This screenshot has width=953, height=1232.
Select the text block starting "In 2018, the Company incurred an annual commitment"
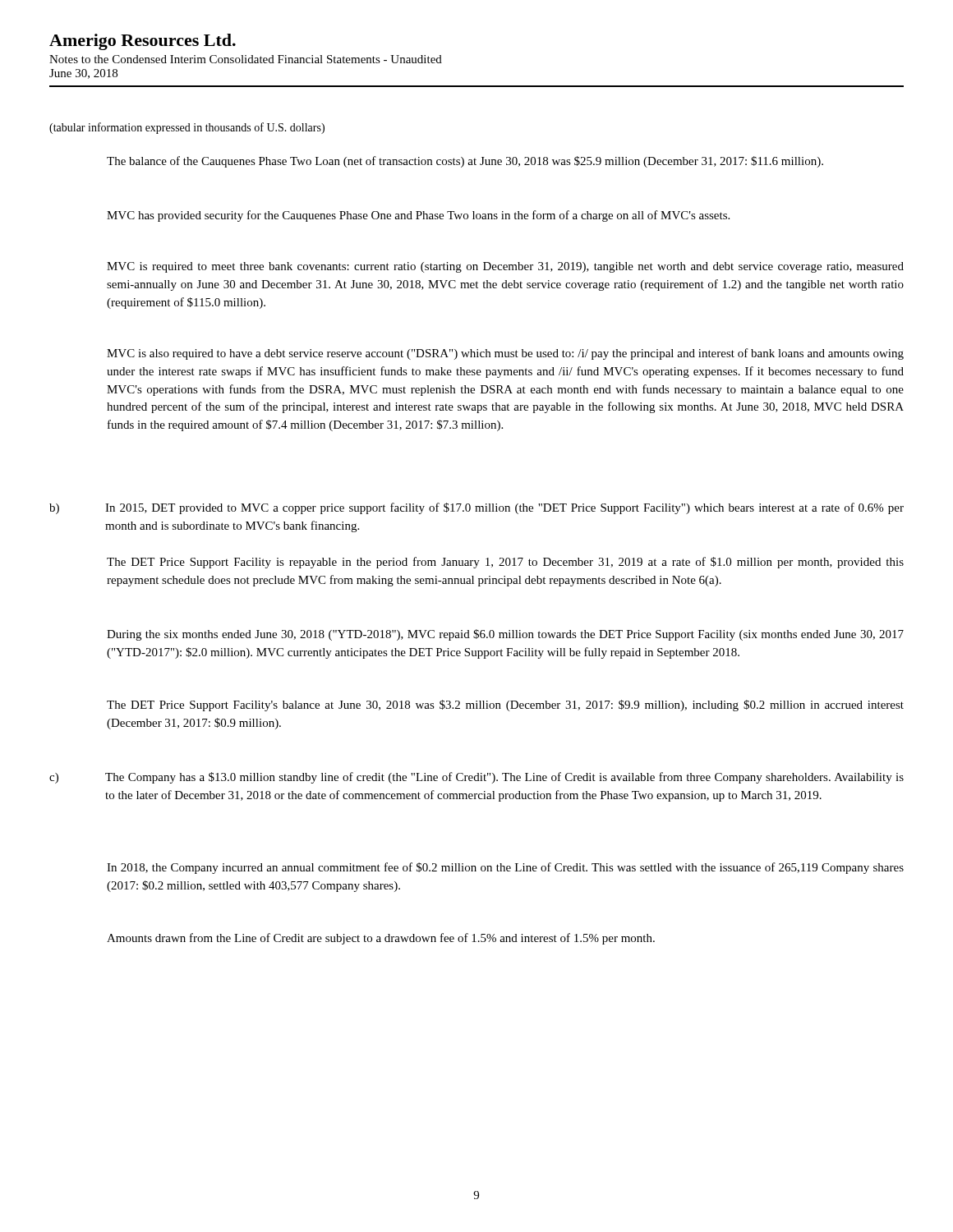[x=505, y=876]
